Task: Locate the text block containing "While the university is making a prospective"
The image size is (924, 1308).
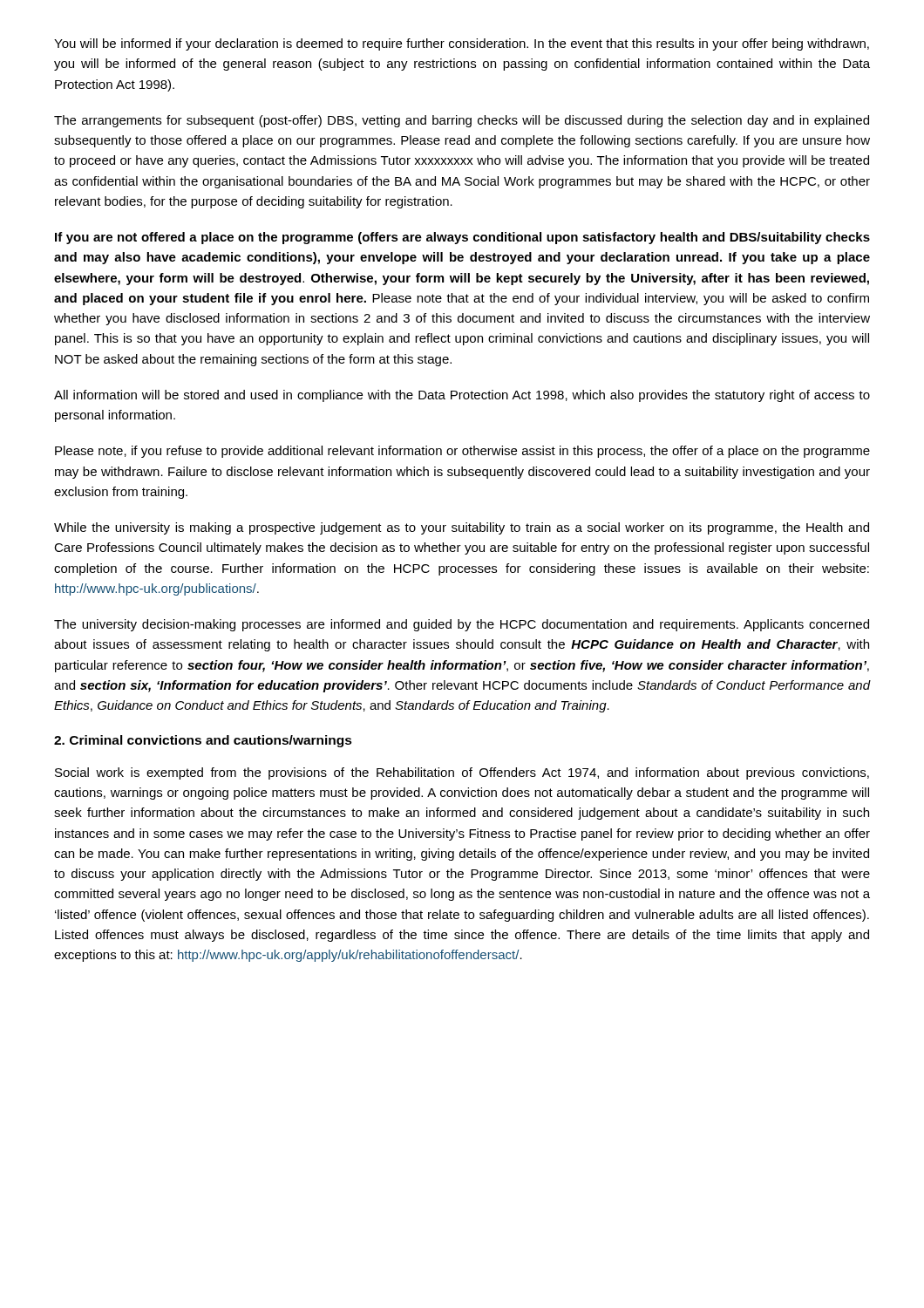Action: tap(462, 558)
